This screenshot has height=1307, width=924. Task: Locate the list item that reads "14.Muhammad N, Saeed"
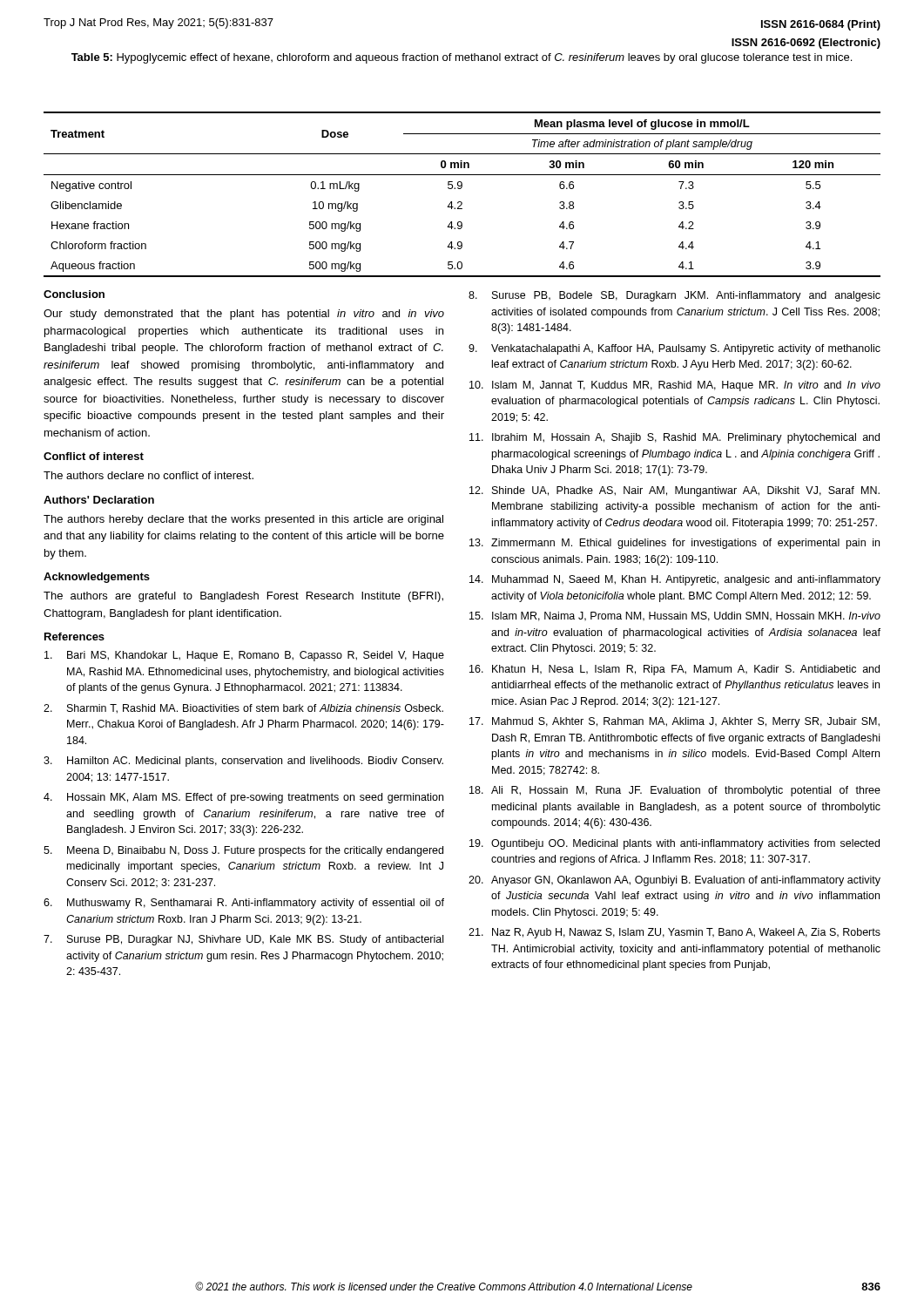pyautogui.click(x=675, y=588)
